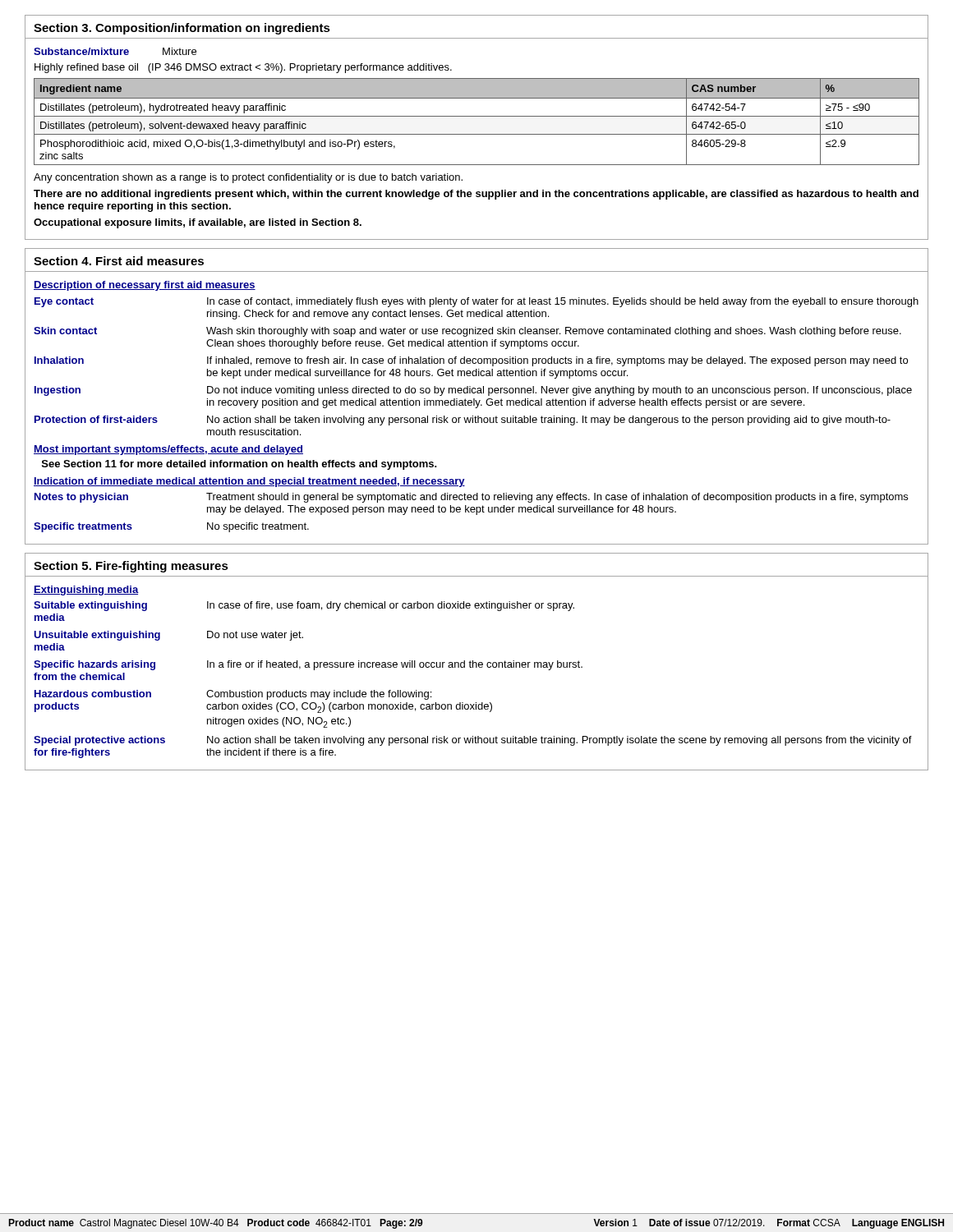
Task: Navigate to the region starting "Skin contact Wash skin thoroughly with soap"
Action: 476,337
